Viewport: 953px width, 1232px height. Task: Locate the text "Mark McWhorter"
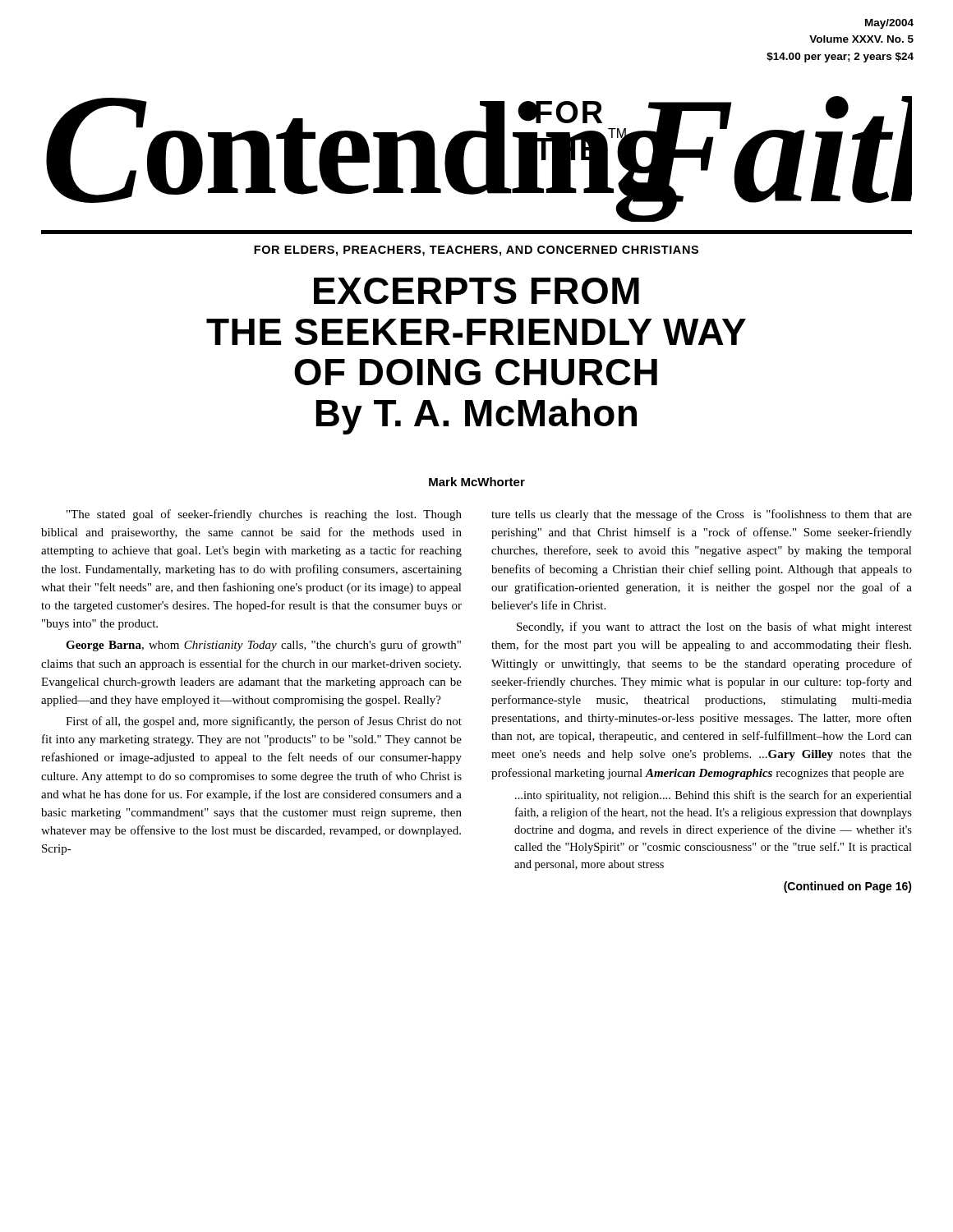[476, 482]
